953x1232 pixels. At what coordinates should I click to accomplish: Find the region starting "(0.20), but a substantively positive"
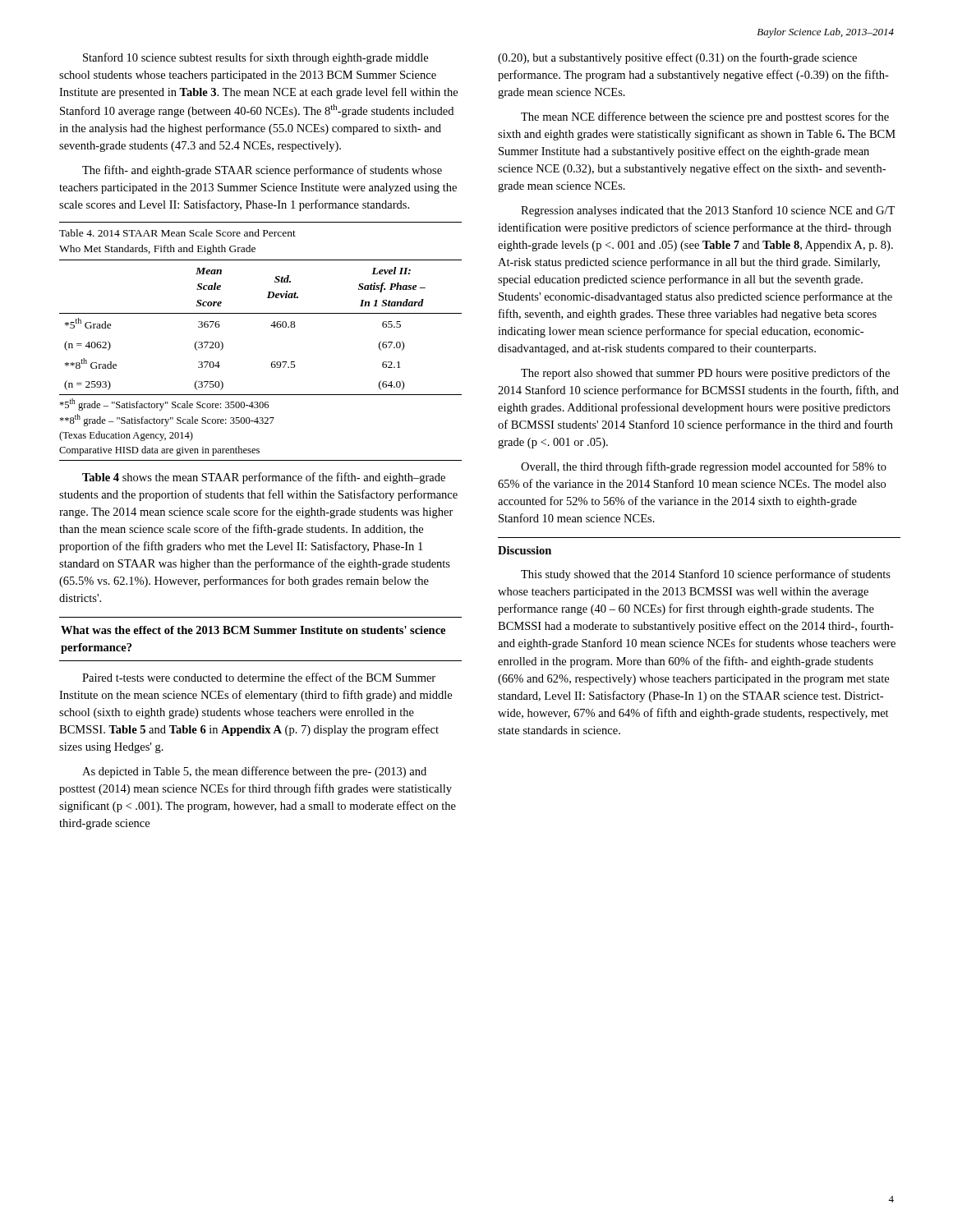(x=699, y=75)
